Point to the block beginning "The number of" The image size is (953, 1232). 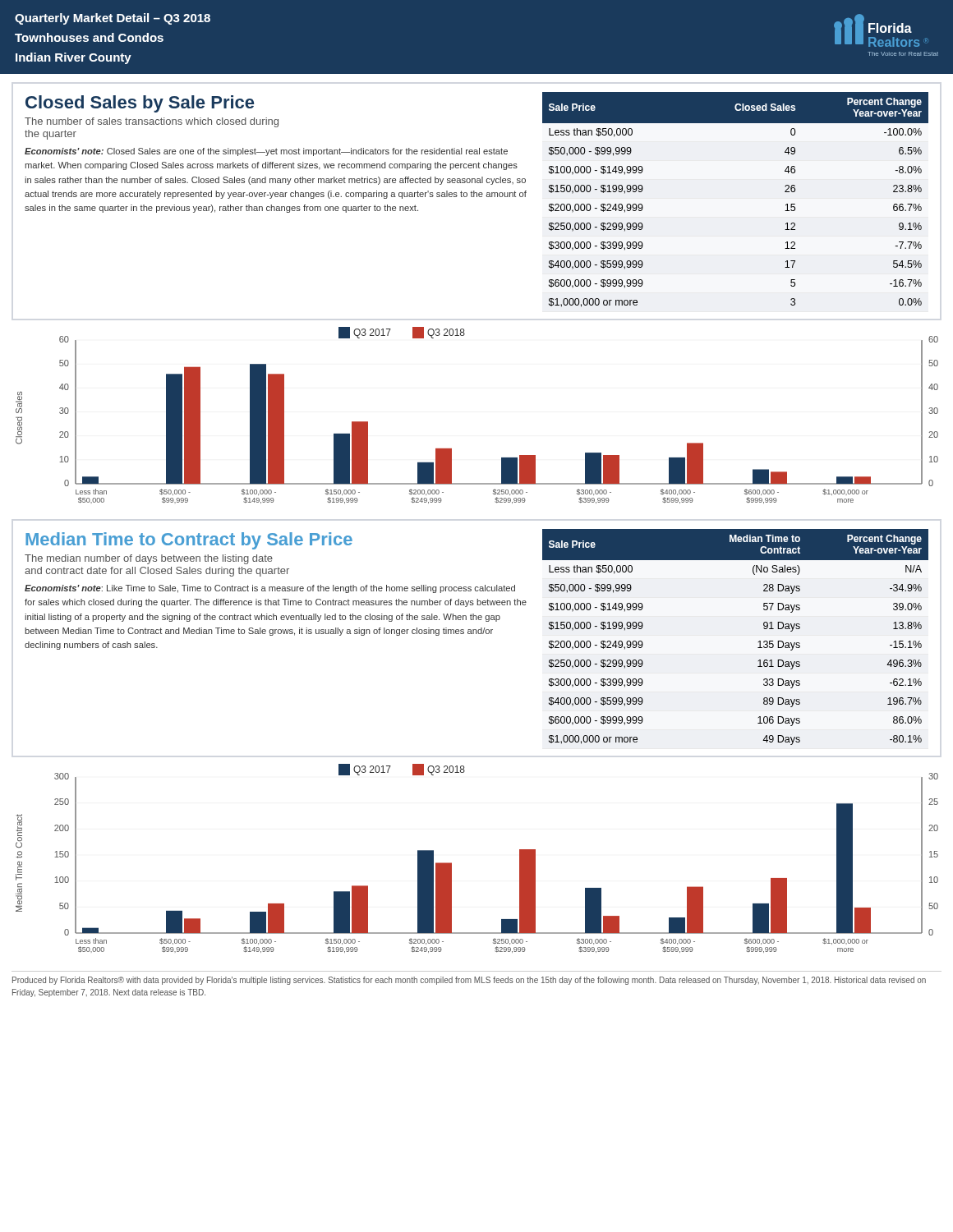(x=152, y=127)
